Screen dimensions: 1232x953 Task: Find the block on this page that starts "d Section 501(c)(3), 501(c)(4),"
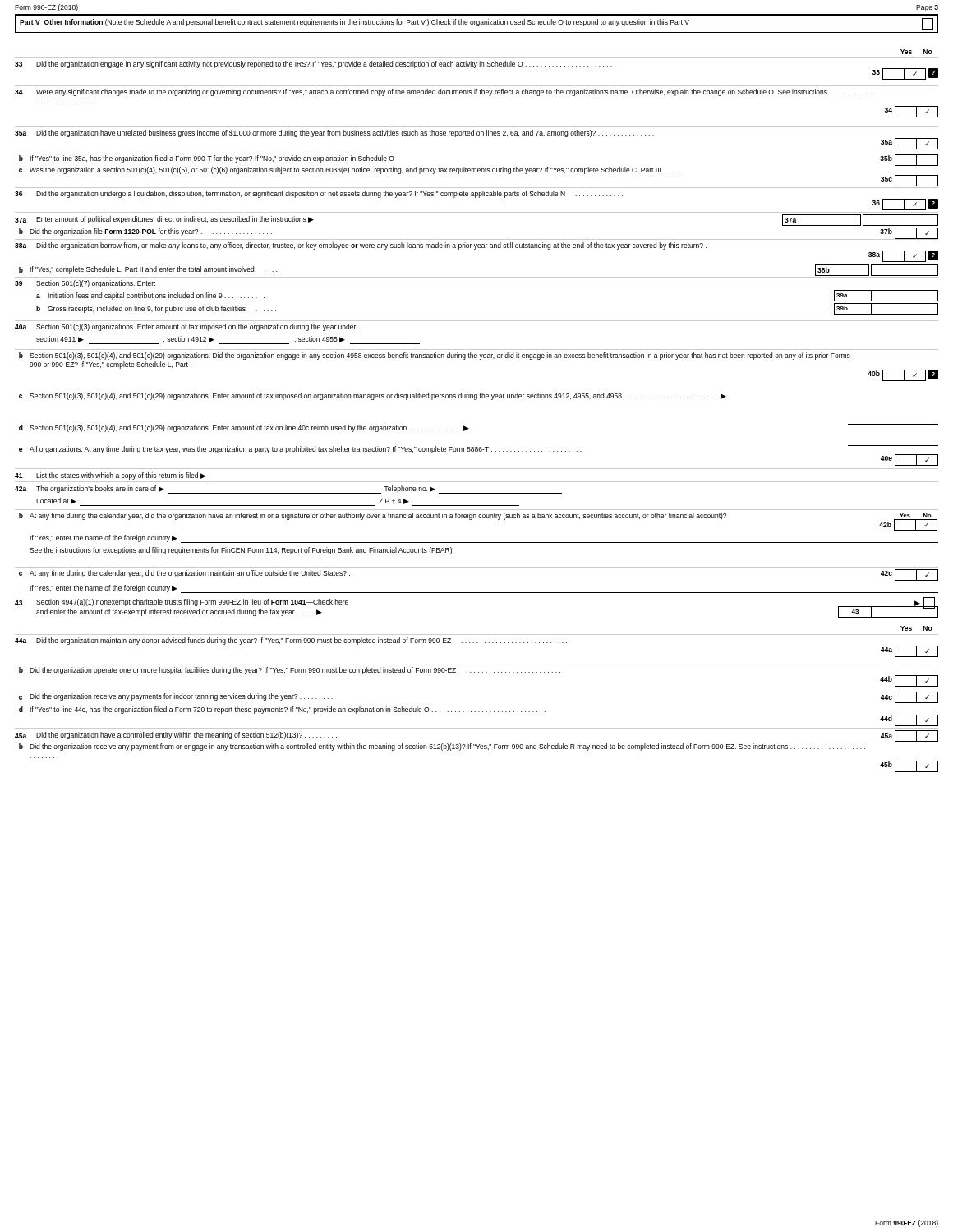(x=476, y=435)
